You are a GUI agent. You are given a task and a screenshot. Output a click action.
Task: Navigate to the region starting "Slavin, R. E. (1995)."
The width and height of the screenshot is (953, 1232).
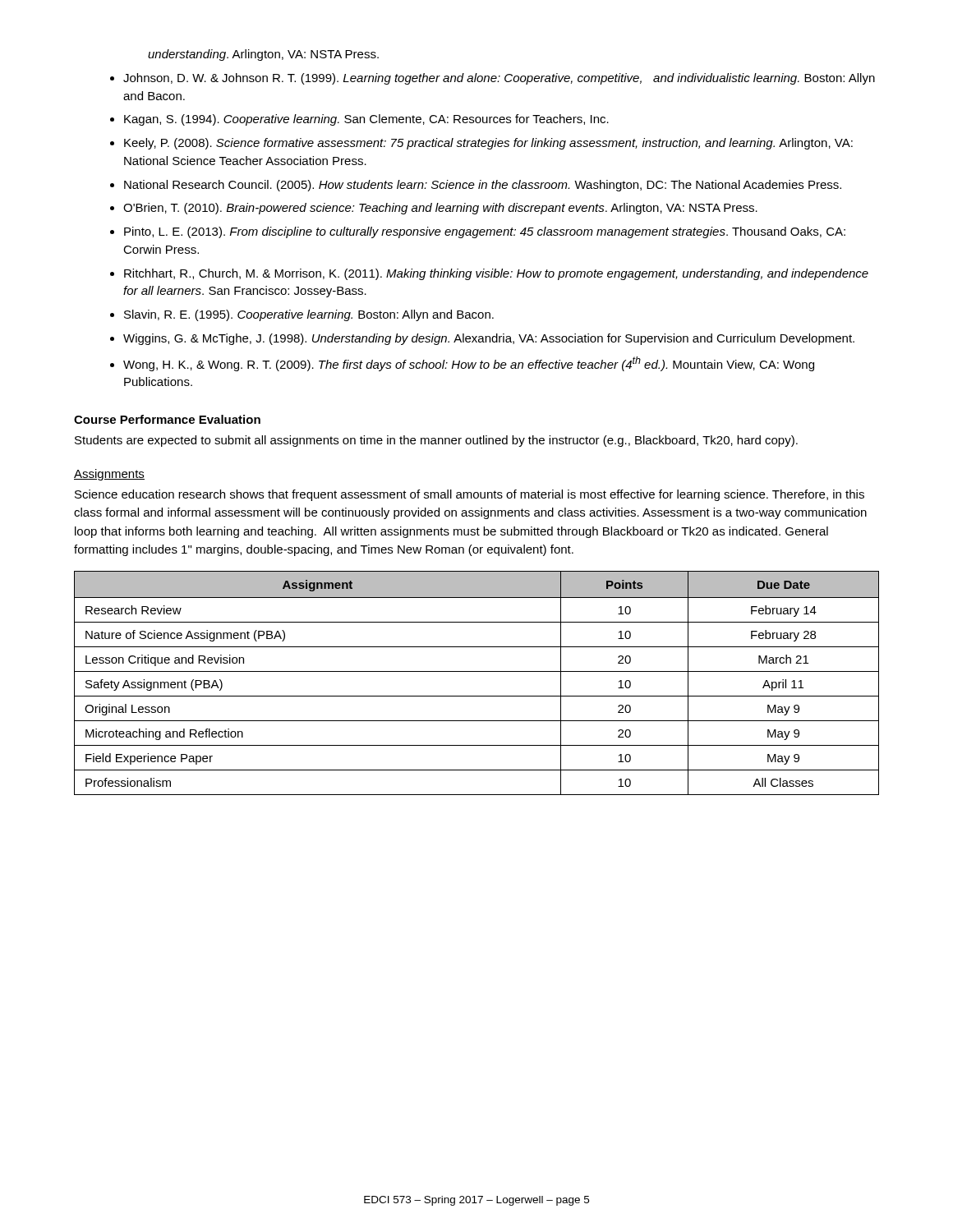(501, 314)
